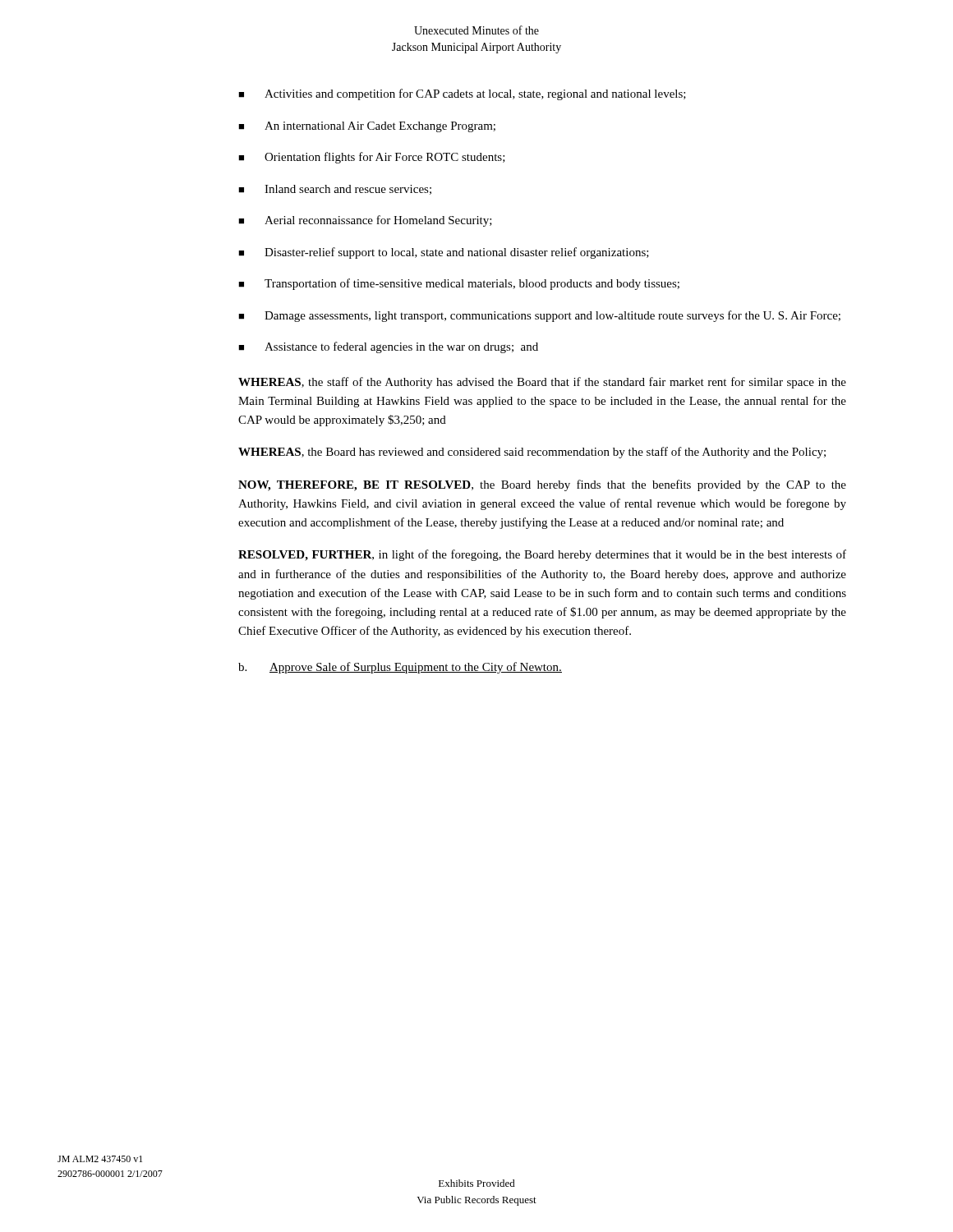Click on the text block that says "WHEREAS, the staff of the Authority"
This screenshot has width=953, height=1232.
point(542,401)
